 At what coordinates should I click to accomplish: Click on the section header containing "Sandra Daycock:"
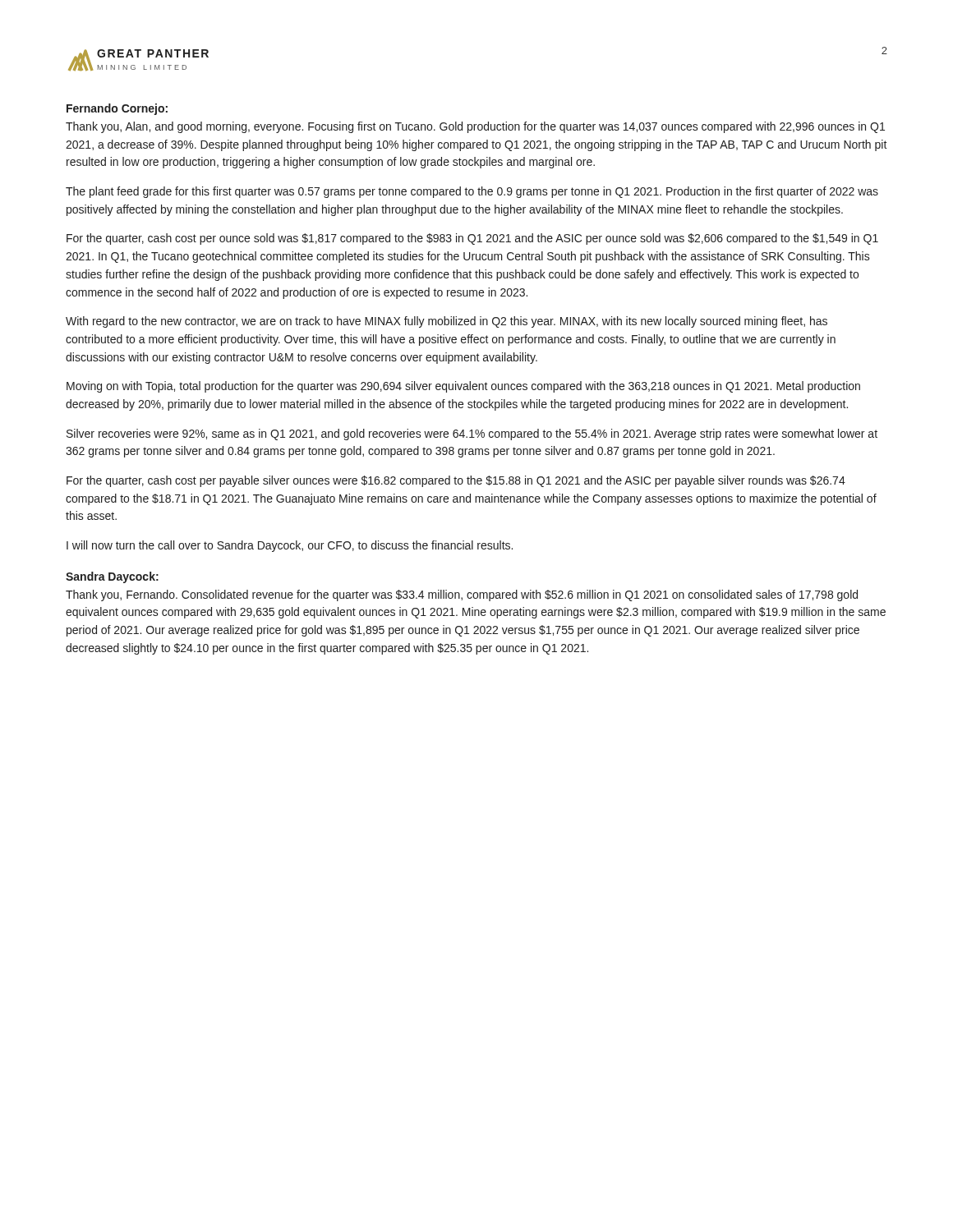(112, 576)
